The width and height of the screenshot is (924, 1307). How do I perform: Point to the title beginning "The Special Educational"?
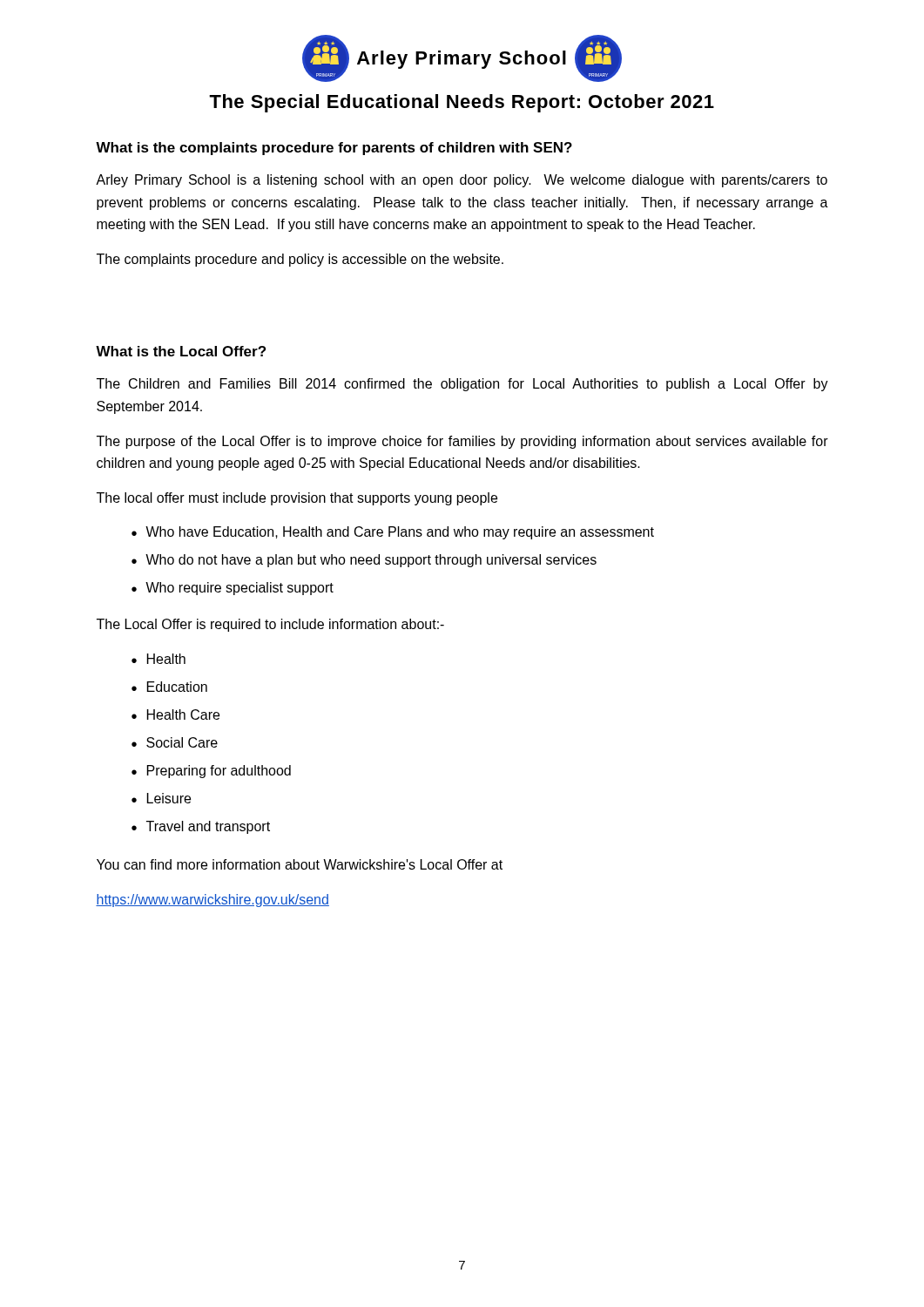pos(462,101)
